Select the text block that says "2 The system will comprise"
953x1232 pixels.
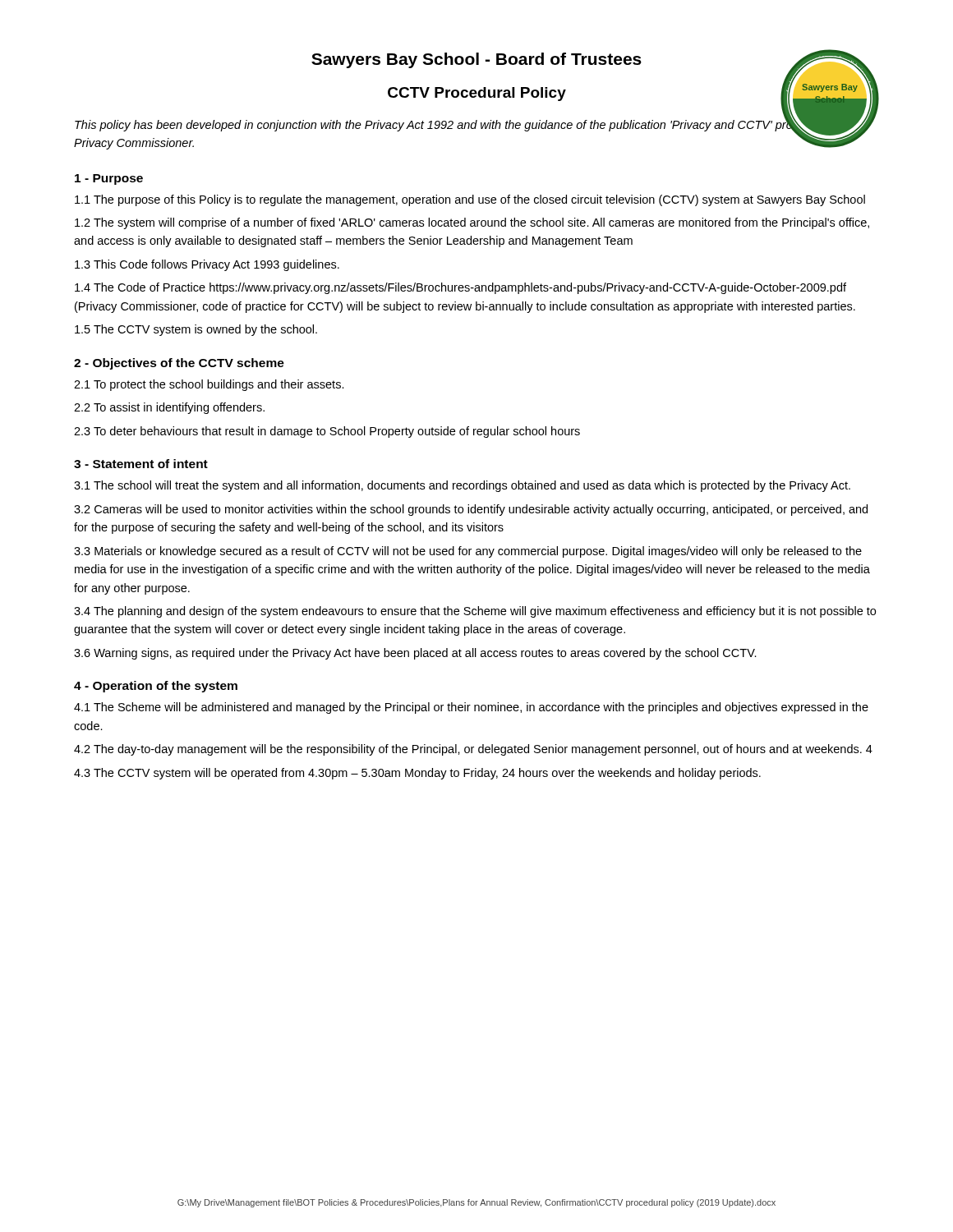tap(472, 232)
